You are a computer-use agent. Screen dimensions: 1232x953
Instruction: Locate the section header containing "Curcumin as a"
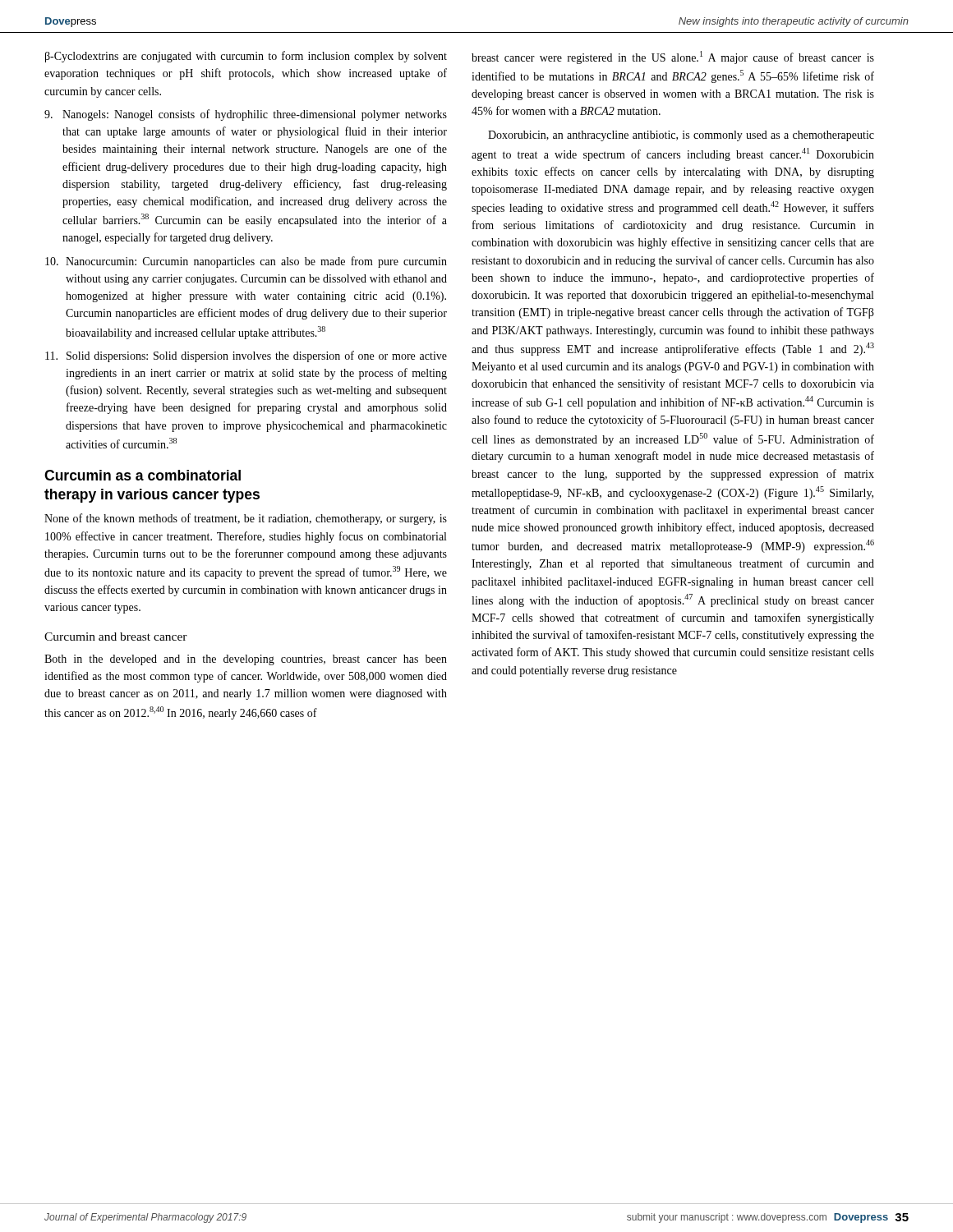pyautogui.click(x=152, y=485)
